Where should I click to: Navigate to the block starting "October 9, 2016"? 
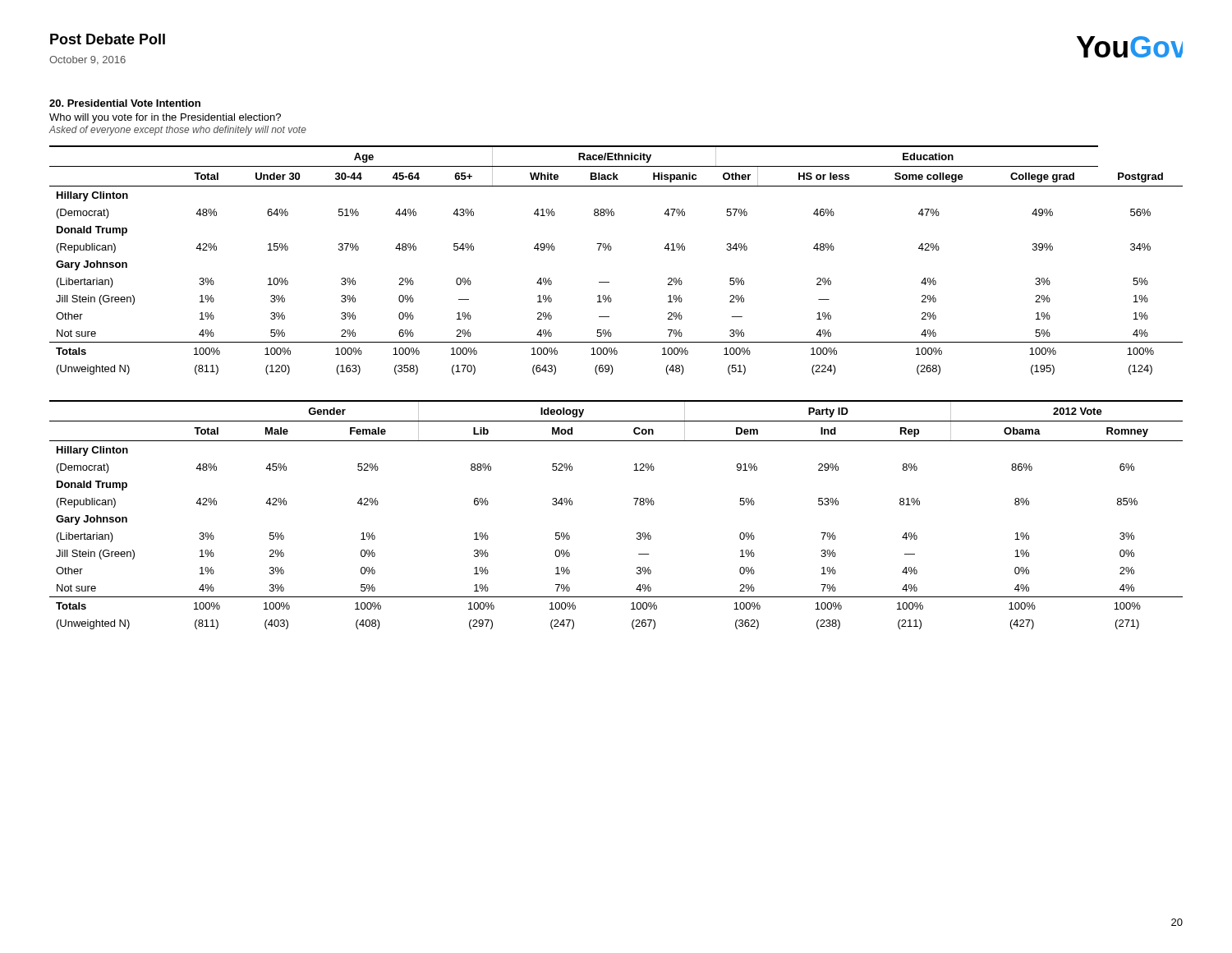tap(88, 60)
